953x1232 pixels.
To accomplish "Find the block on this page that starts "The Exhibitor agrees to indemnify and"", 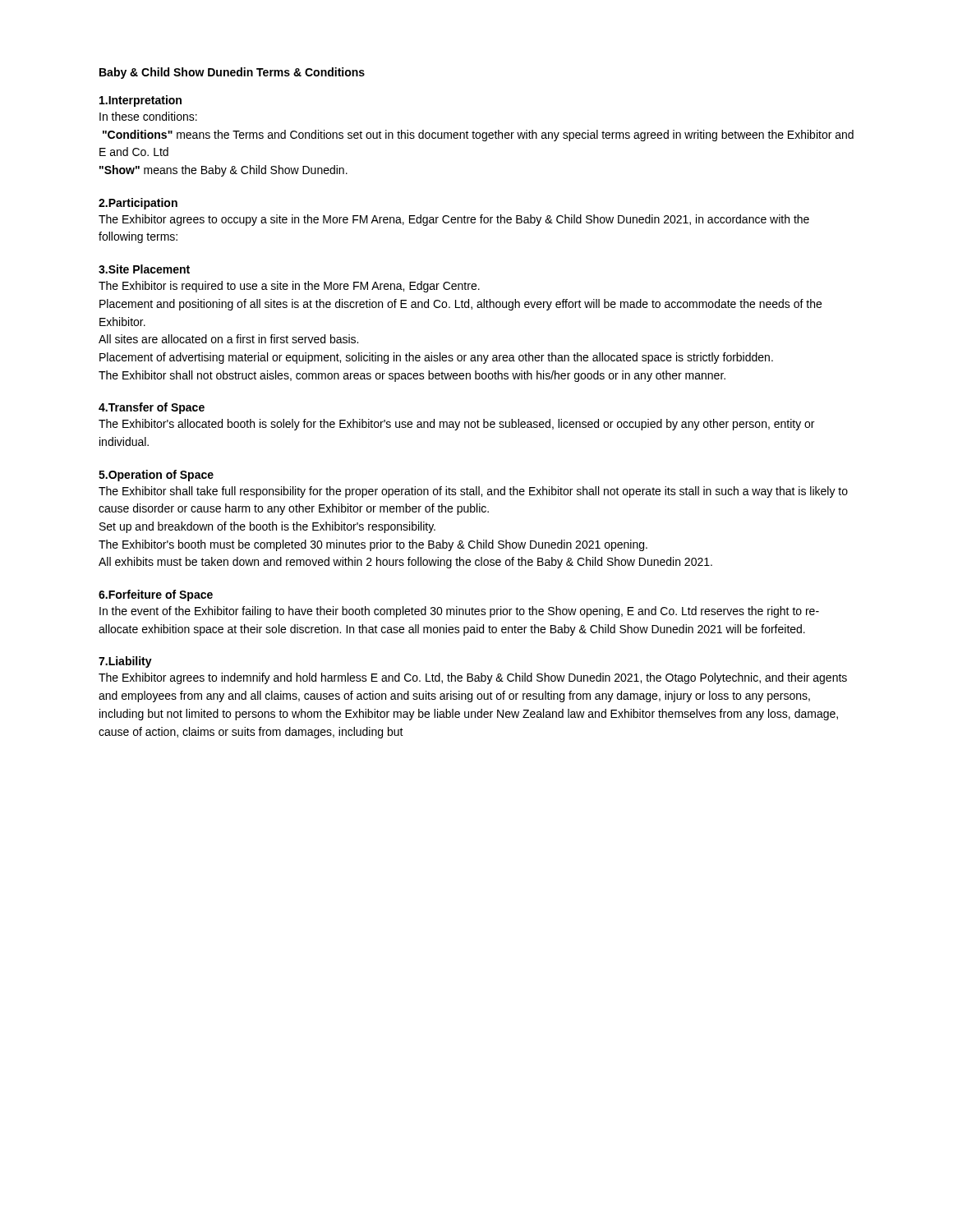I will 473,705.
